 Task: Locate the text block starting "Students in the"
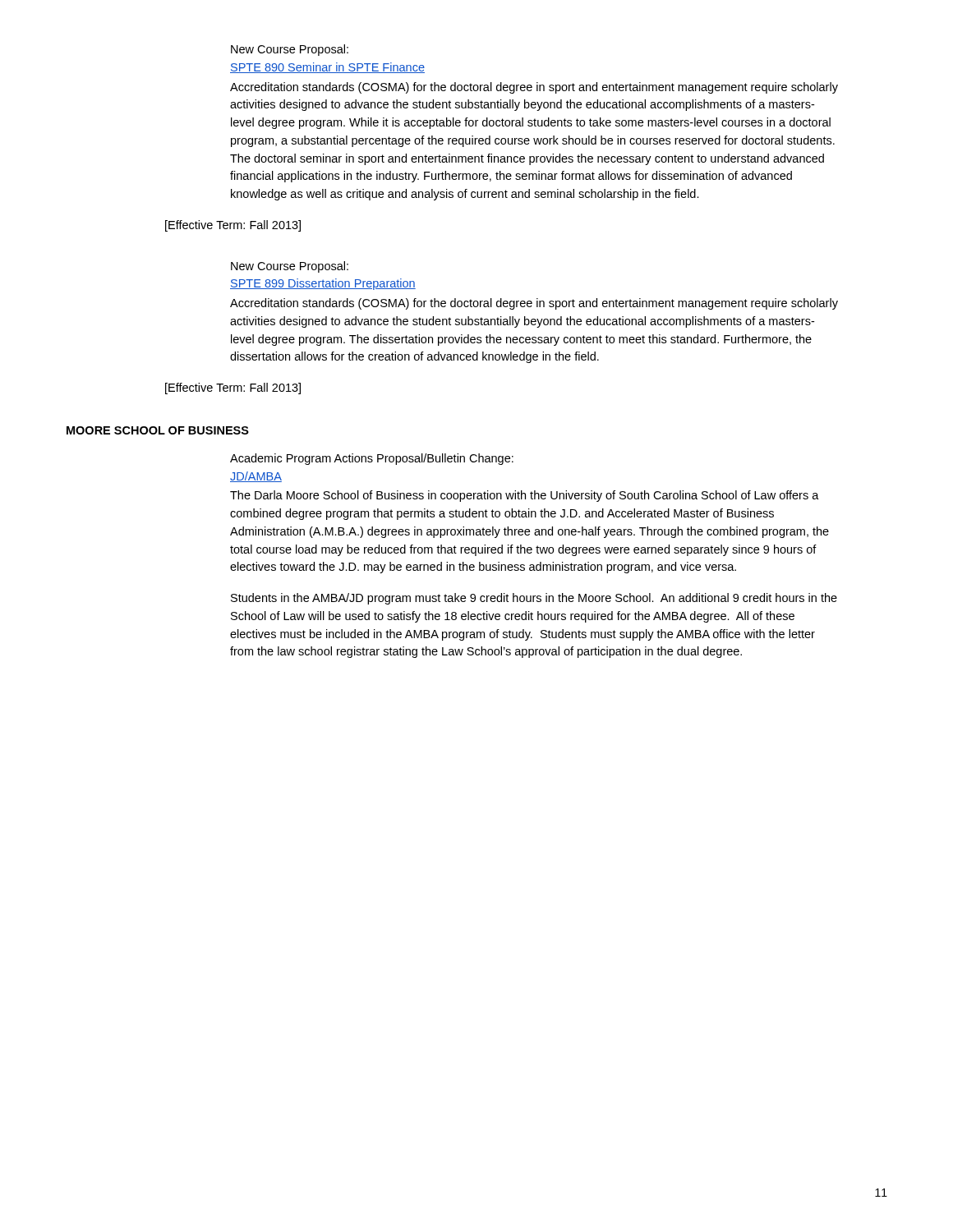point(534,625)
